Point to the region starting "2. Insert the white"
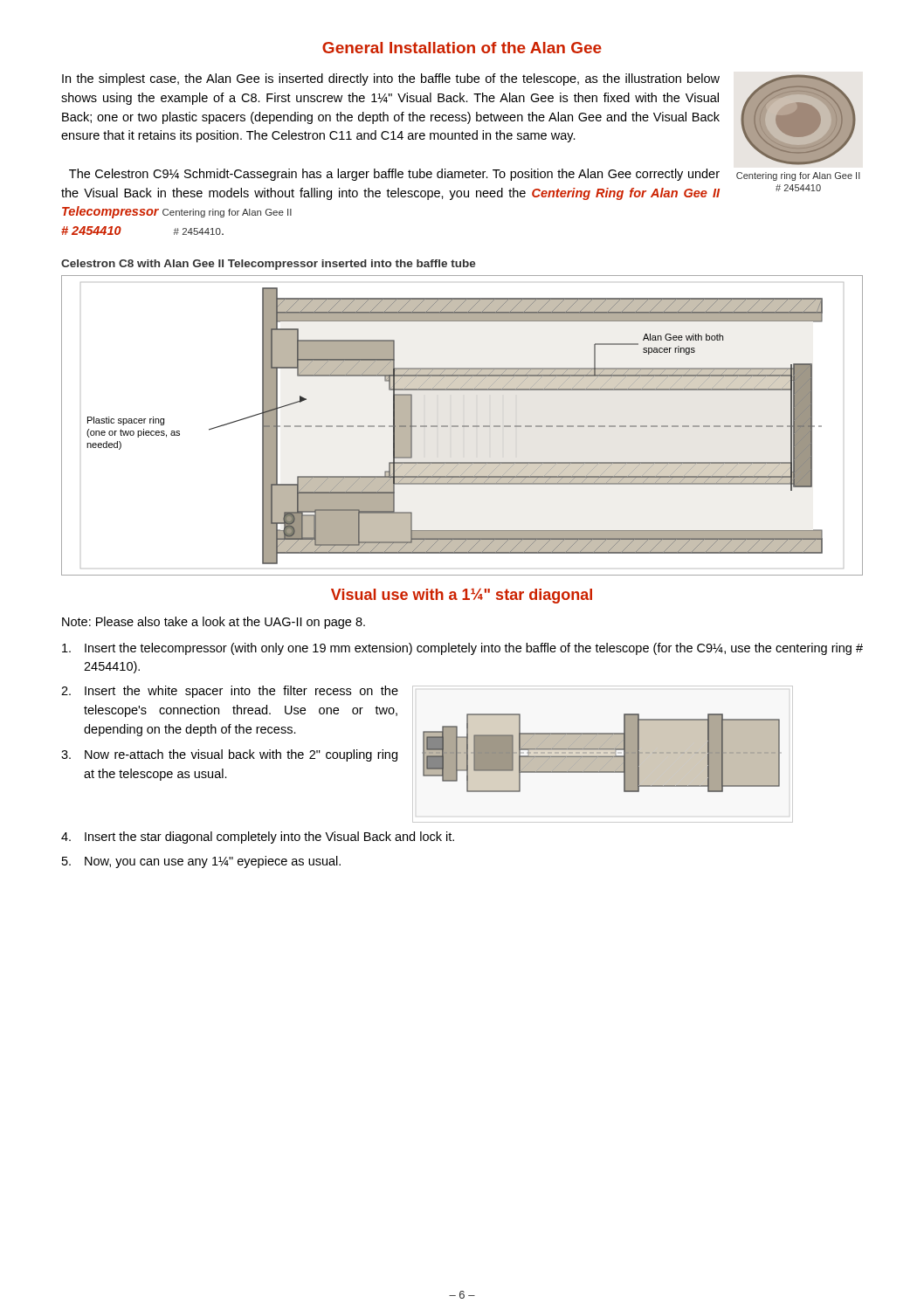The image size is (924, 1310). coord(230,711)
